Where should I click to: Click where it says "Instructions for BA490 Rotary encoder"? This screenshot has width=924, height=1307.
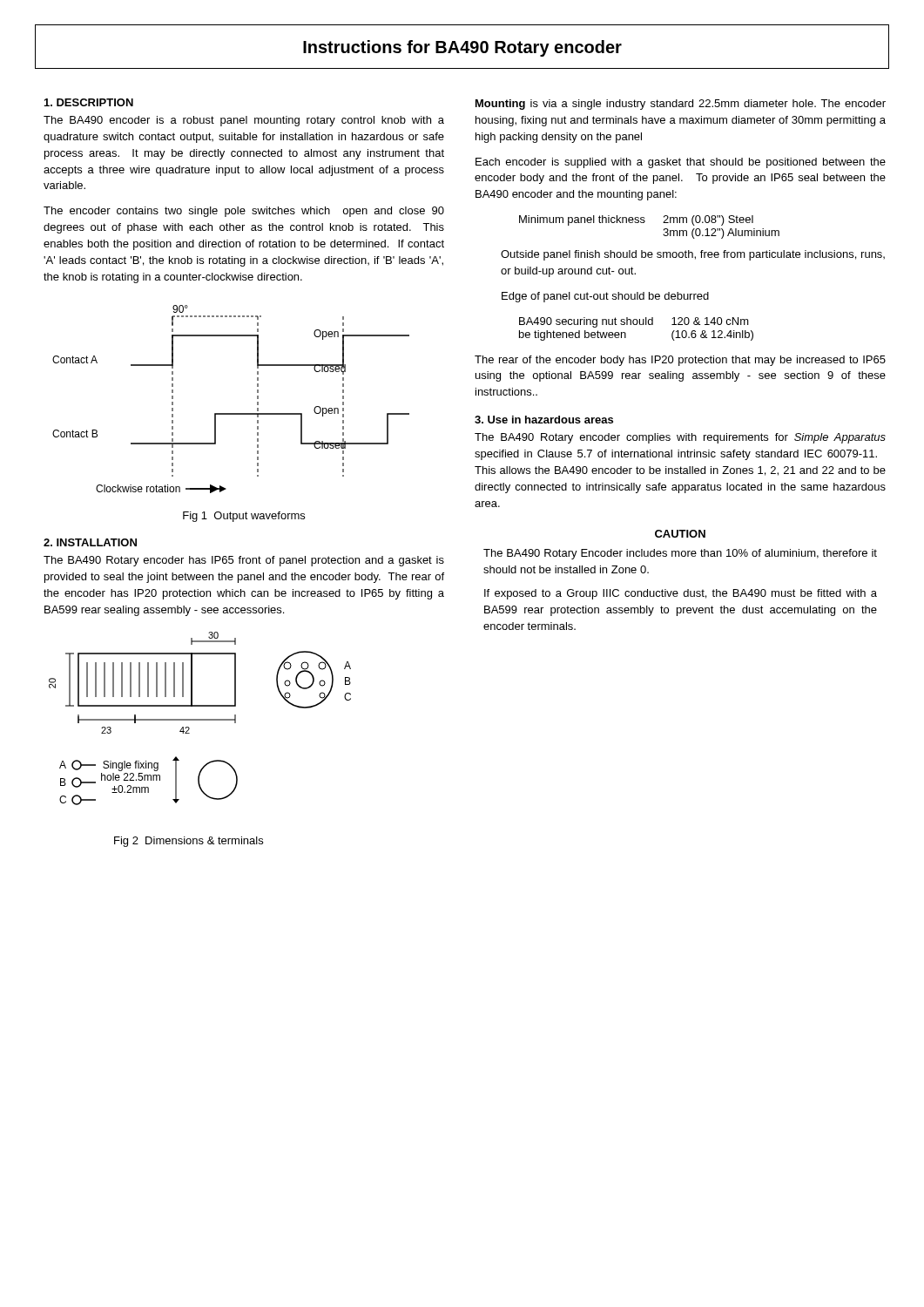pyautogui.click(x=462, y=47)
